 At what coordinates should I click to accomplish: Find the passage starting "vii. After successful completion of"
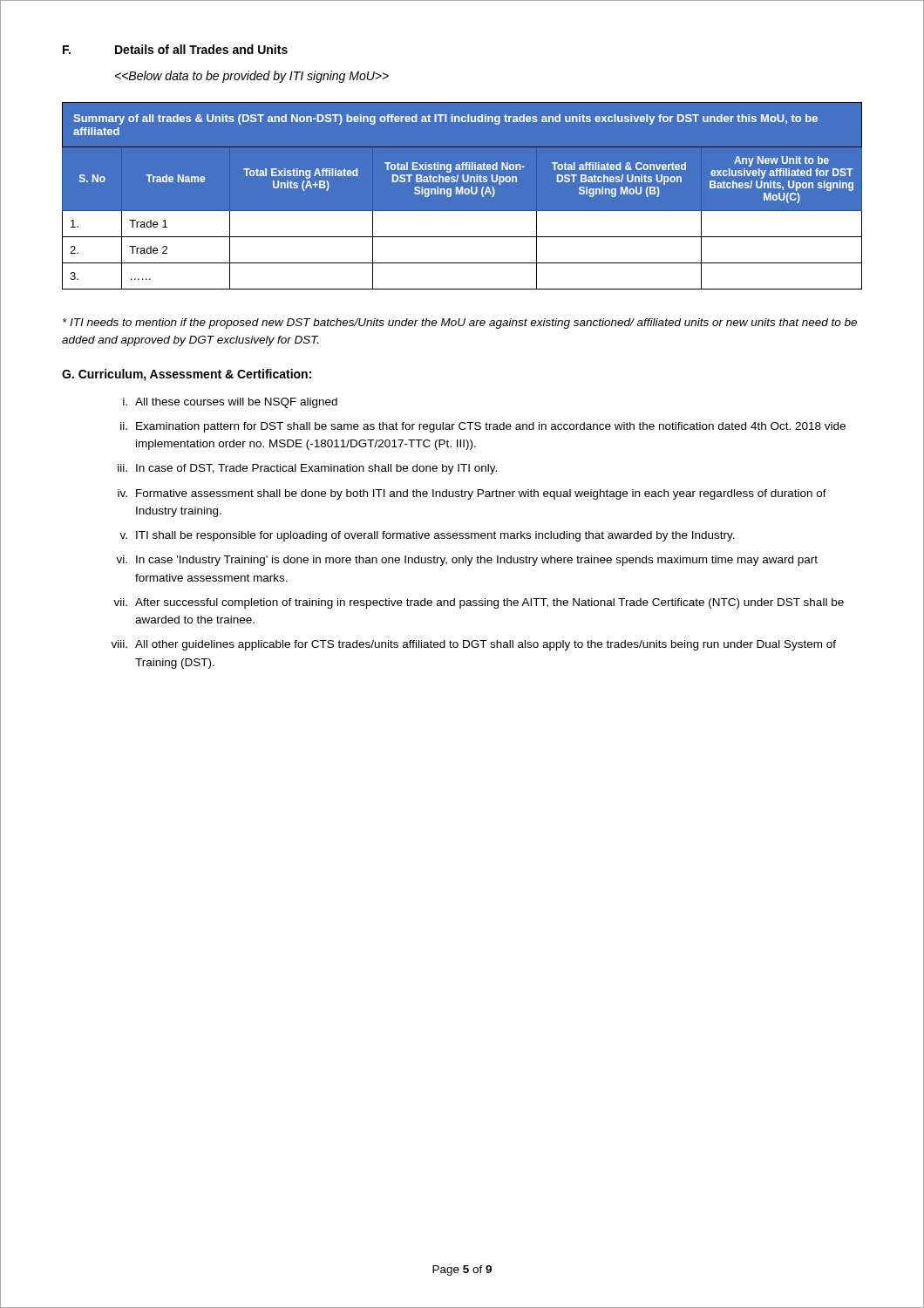[476, 611]
